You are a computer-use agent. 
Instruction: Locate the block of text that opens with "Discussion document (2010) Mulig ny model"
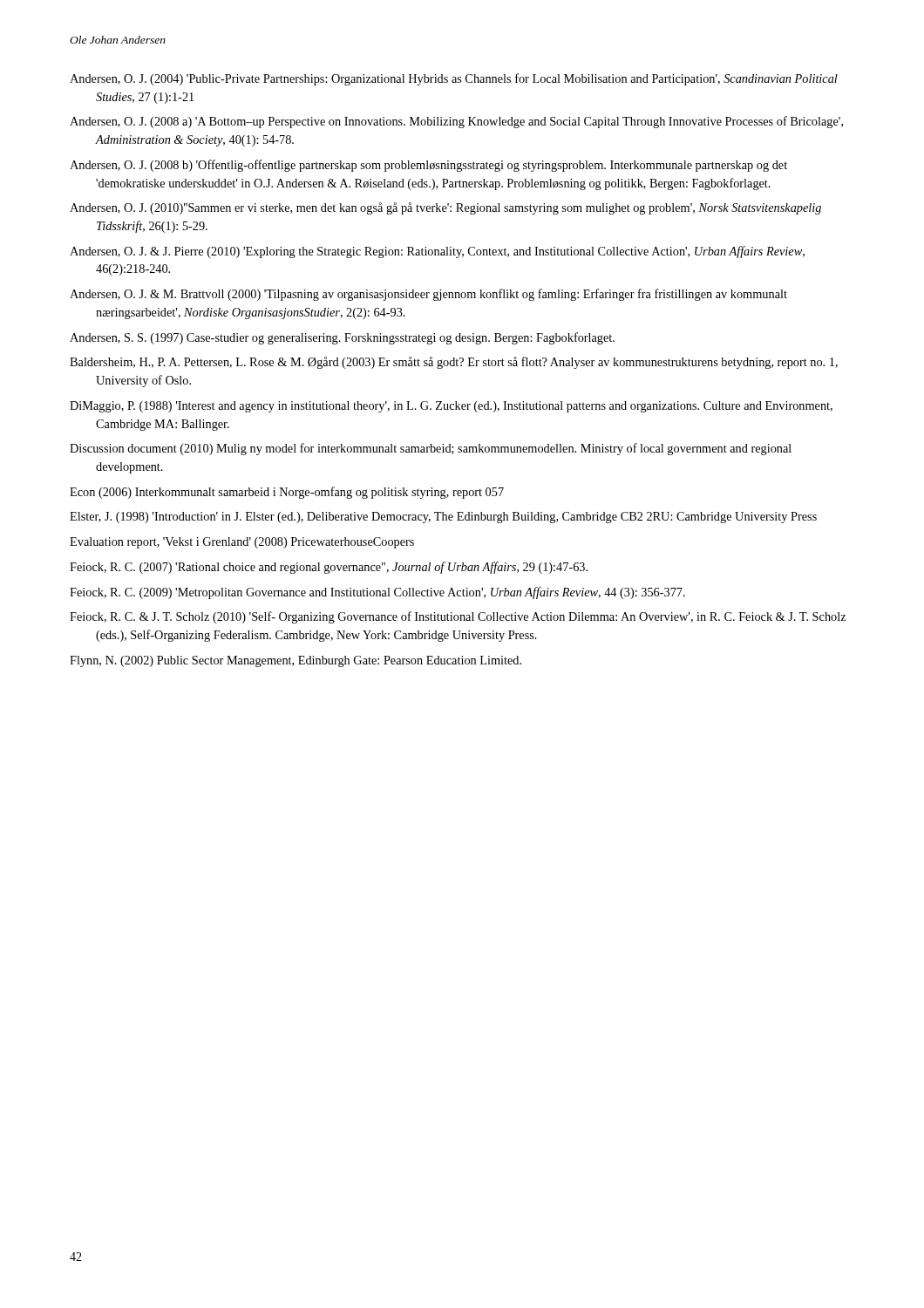pyautogui.click(x=431, y=457)
